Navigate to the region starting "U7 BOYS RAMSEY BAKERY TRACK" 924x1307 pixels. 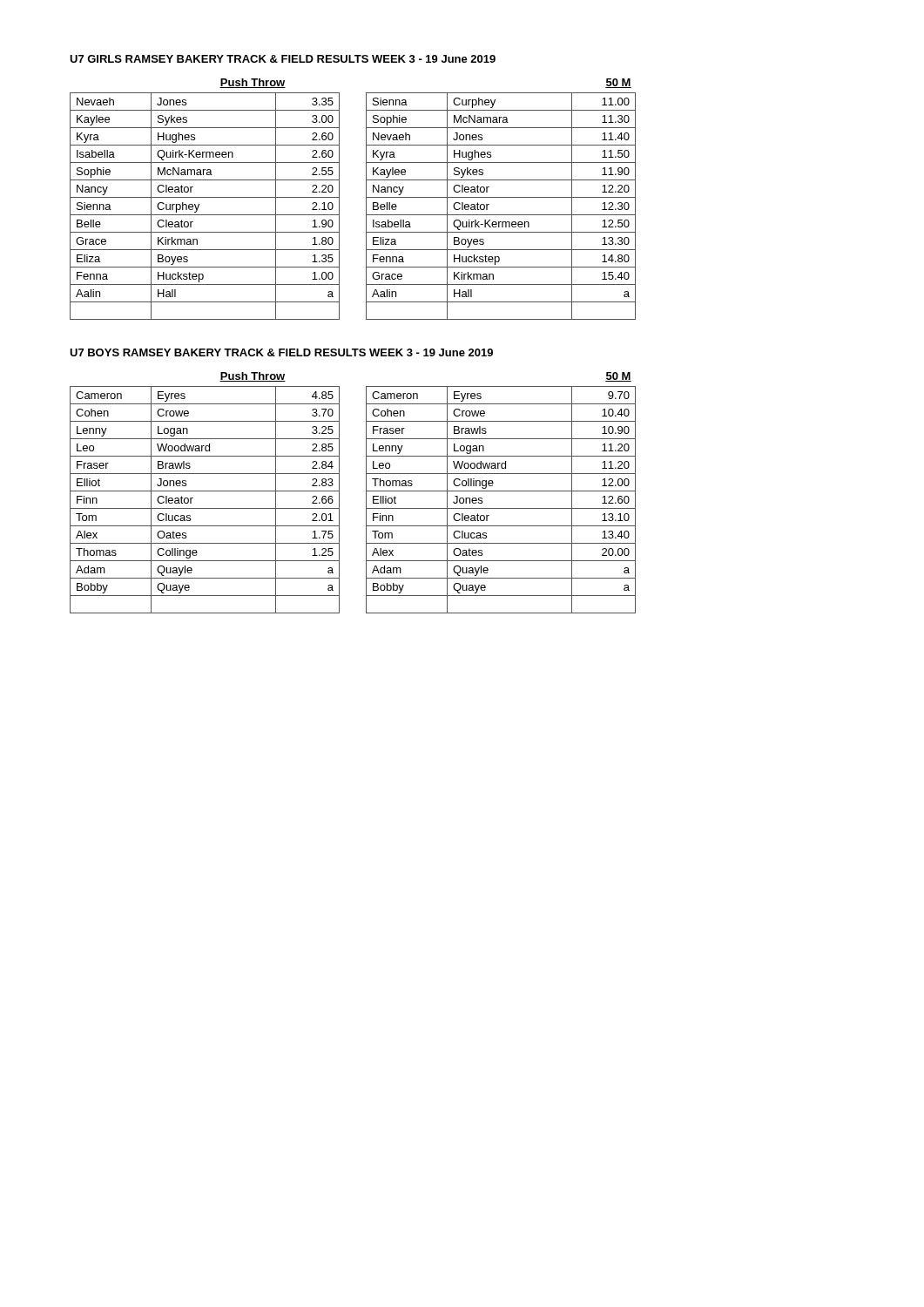click(x=281, y=352)
